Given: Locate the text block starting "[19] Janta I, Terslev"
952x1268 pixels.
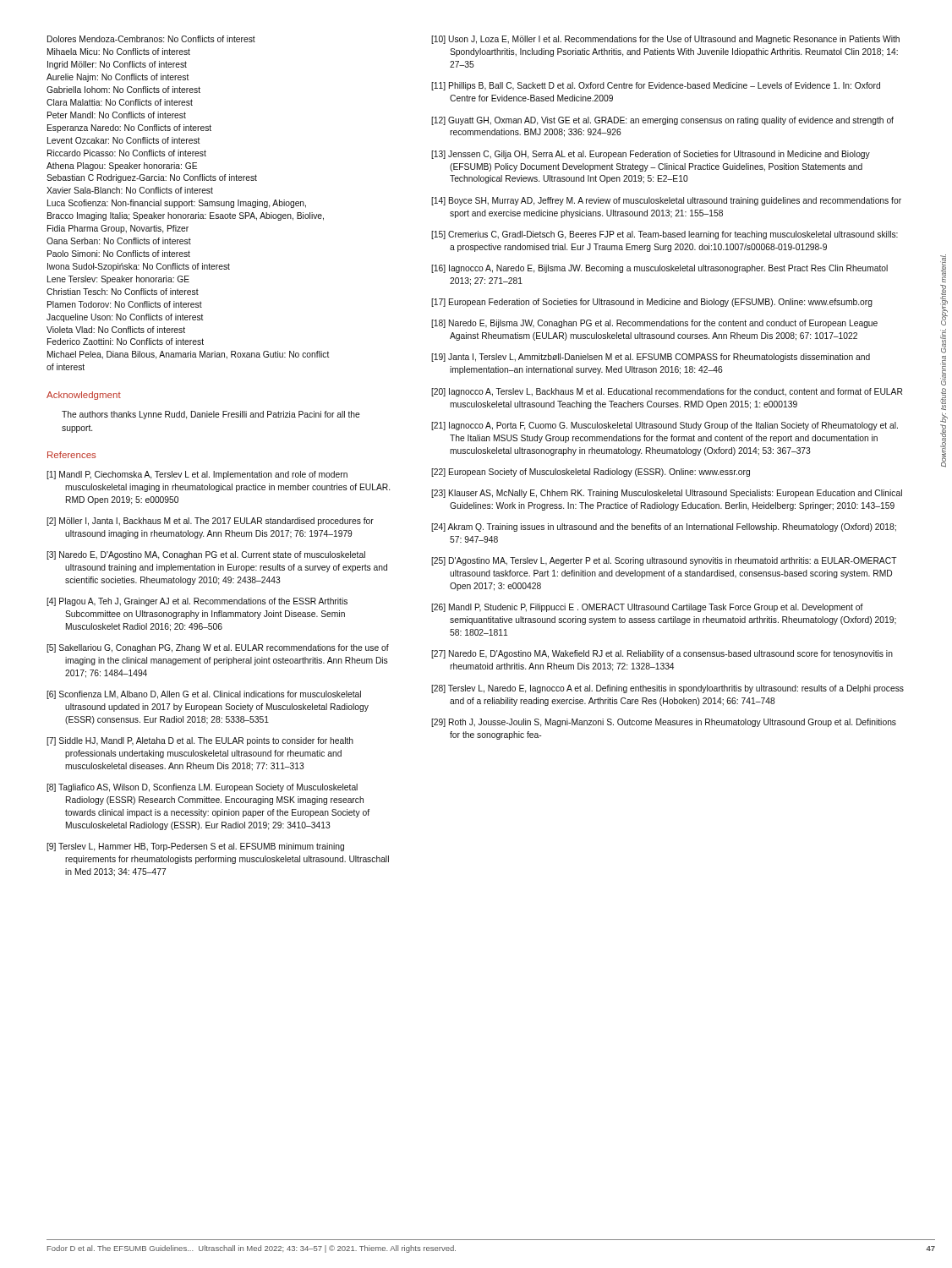Looking at the screenshot, I should [x=668, y=365].
